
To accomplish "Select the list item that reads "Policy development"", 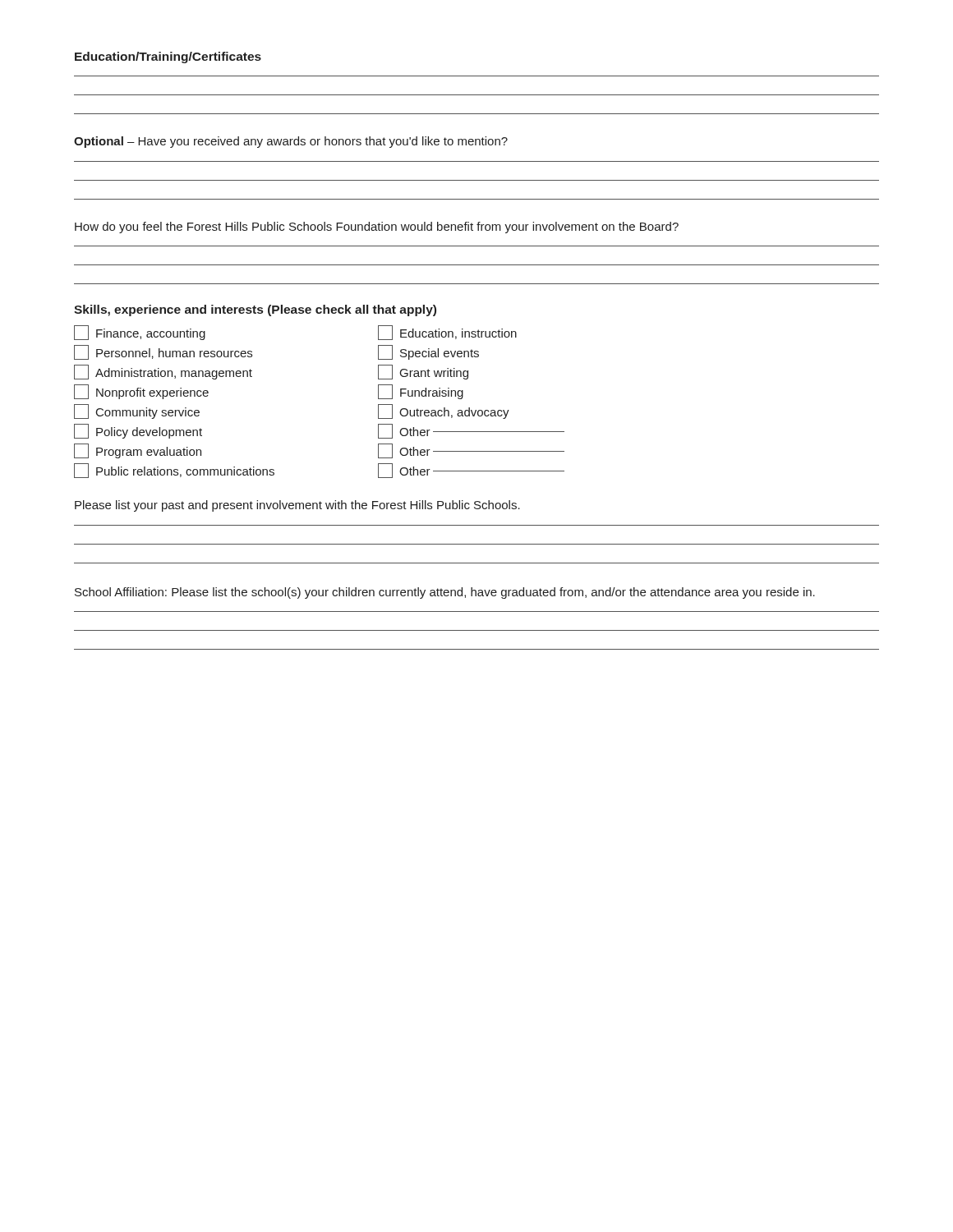I will 138,431.
